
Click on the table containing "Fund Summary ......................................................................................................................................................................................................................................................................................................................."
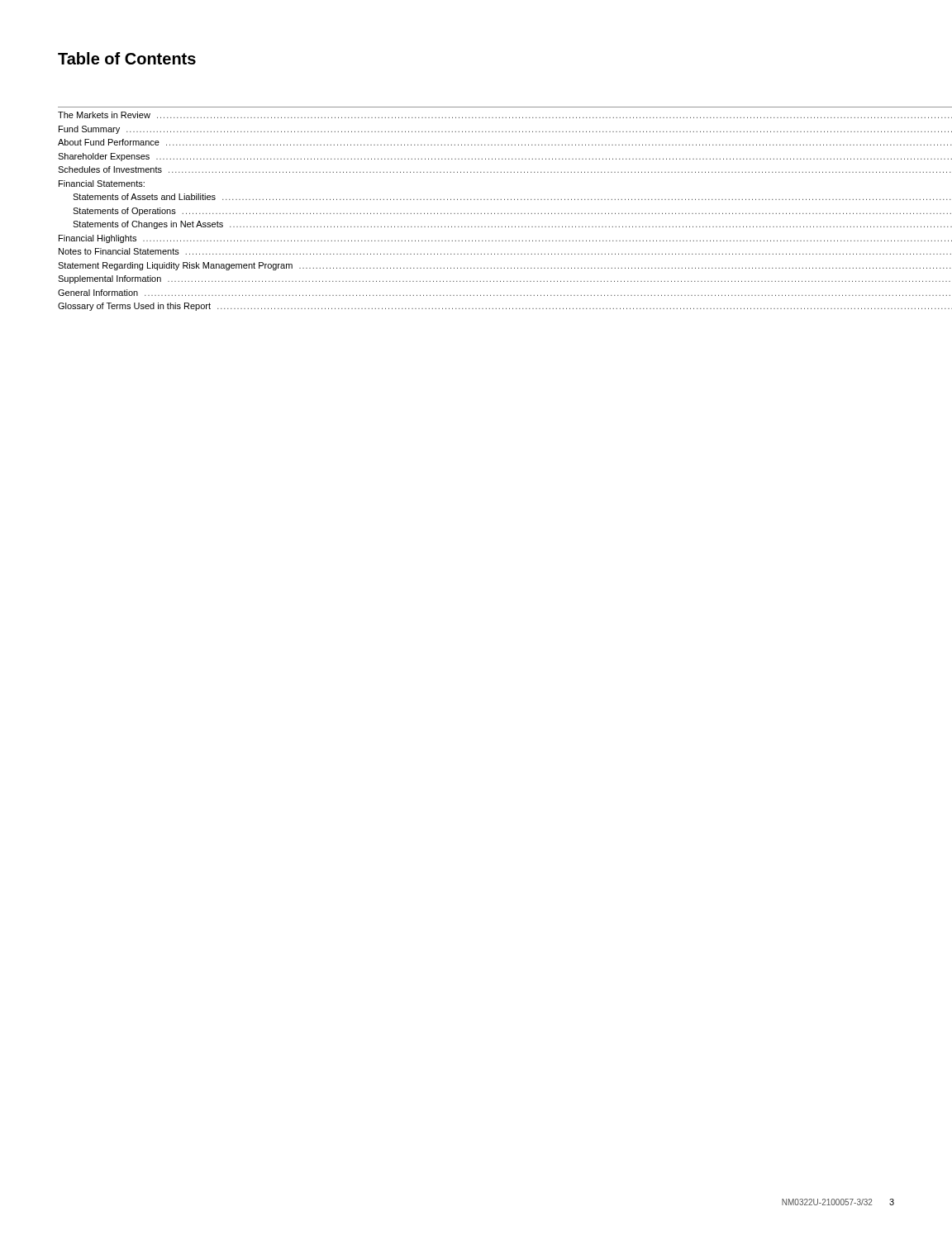[476, 203]
